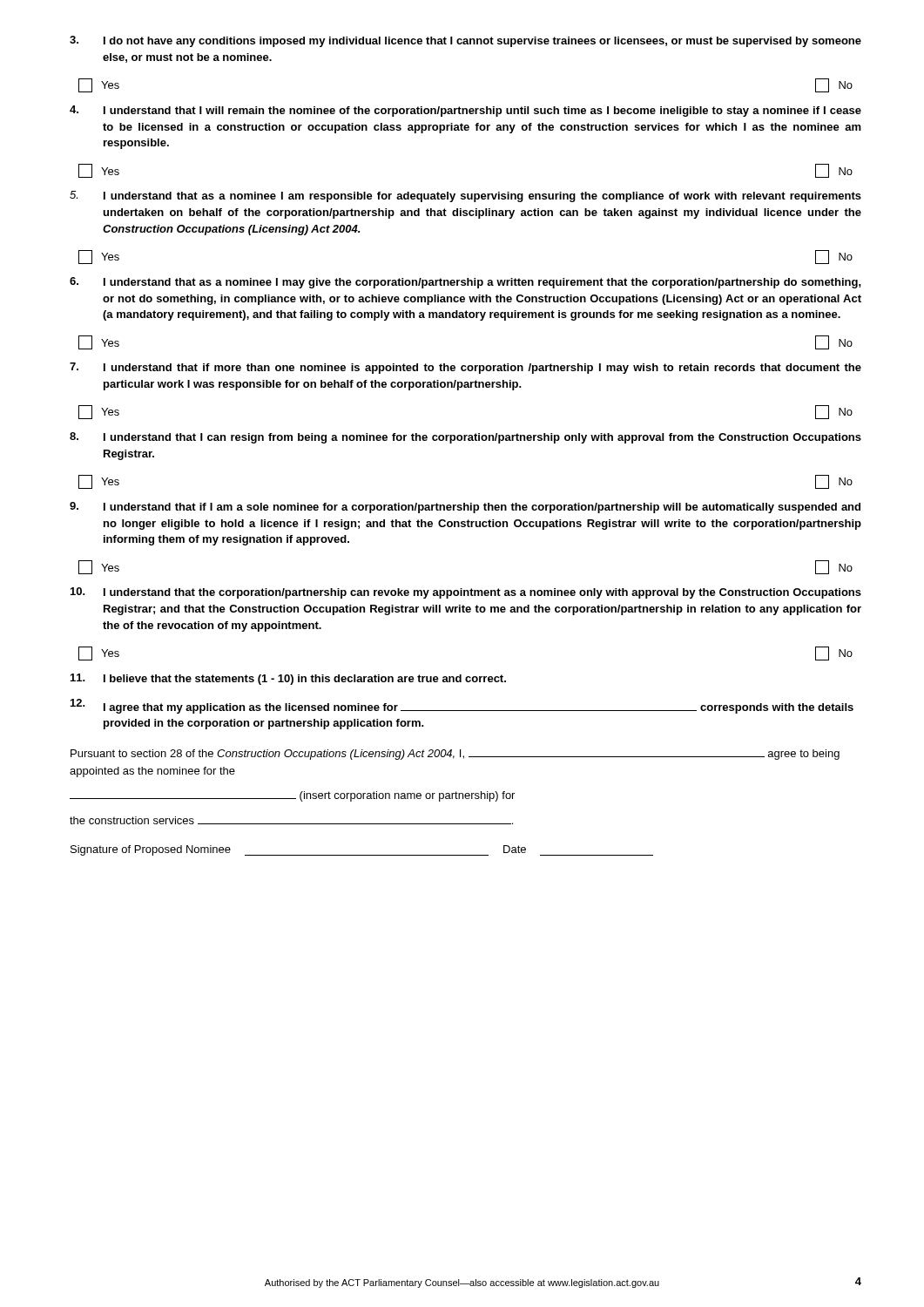Select the passage starting "(insert corporation name or partnership) for"

coord(465,794)
